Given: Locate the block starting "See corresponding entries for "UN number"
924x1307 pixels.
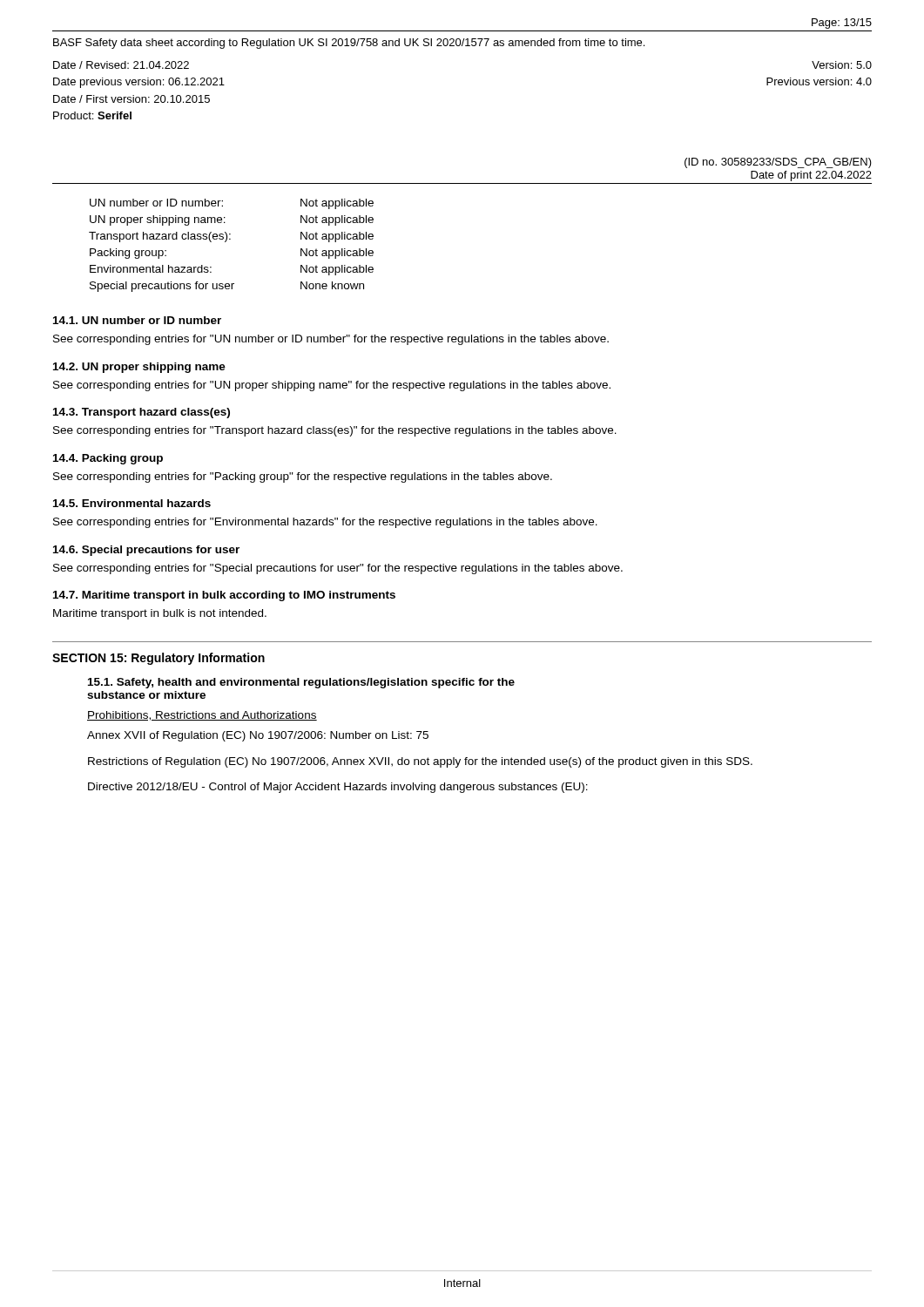Looking at the screenshot, I should point(331,339).
